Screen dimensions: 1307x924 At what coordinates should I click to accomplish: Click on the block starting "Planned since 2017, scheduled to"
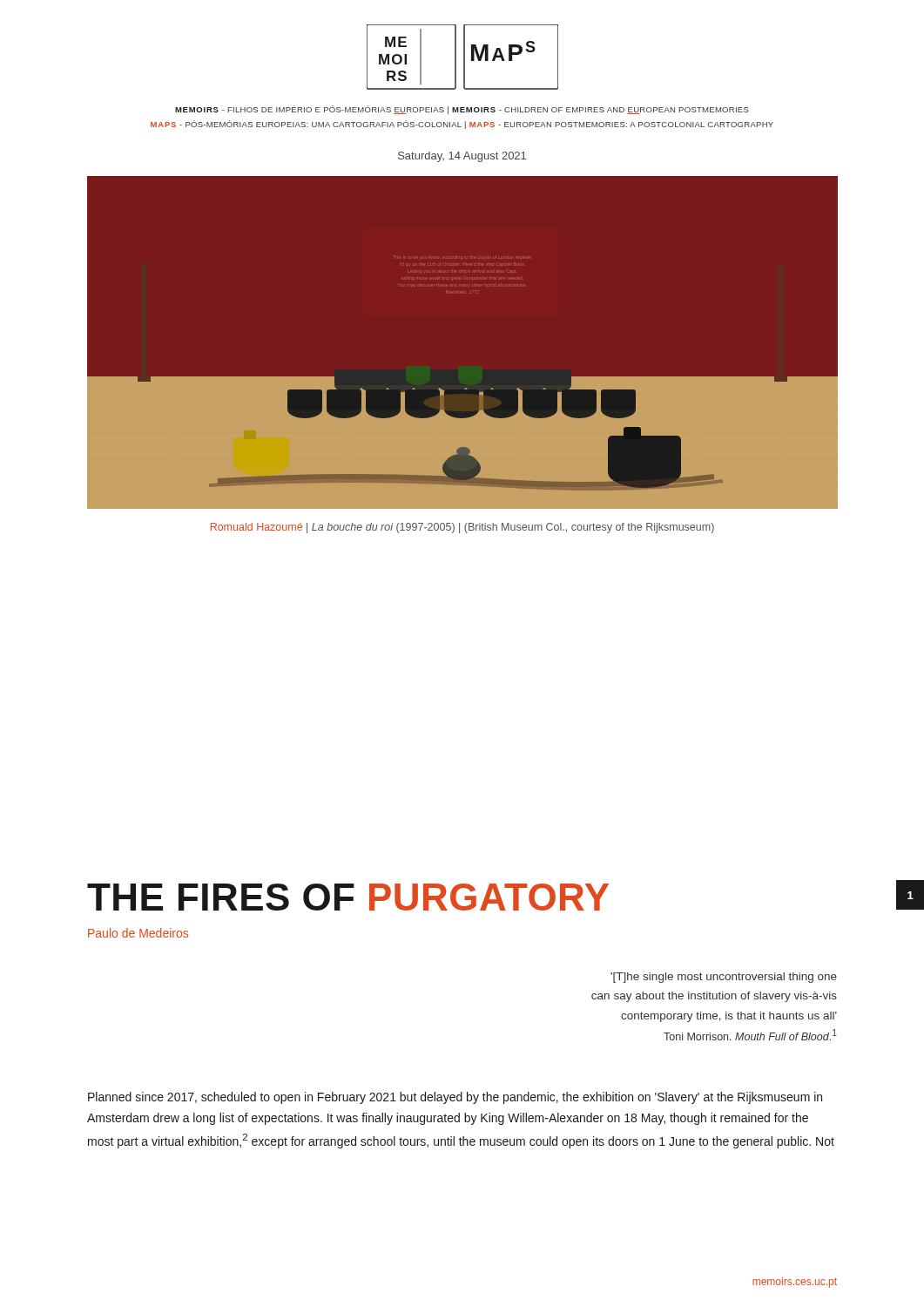tap(461, 1119)
